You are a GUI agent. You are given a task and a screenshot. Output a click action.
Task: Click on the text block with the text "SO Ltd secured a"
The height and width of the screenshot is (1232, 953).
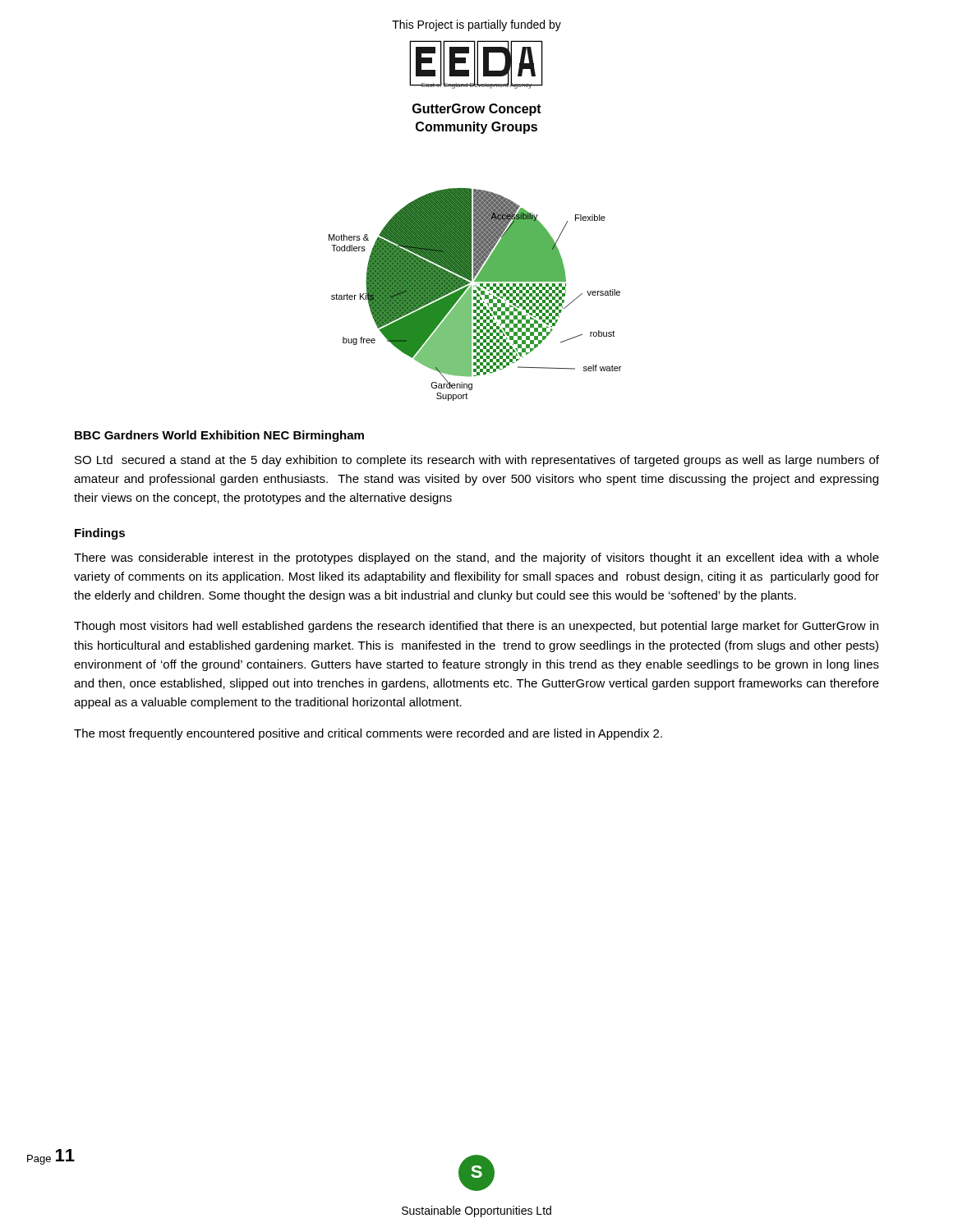(x=476, y=478)
